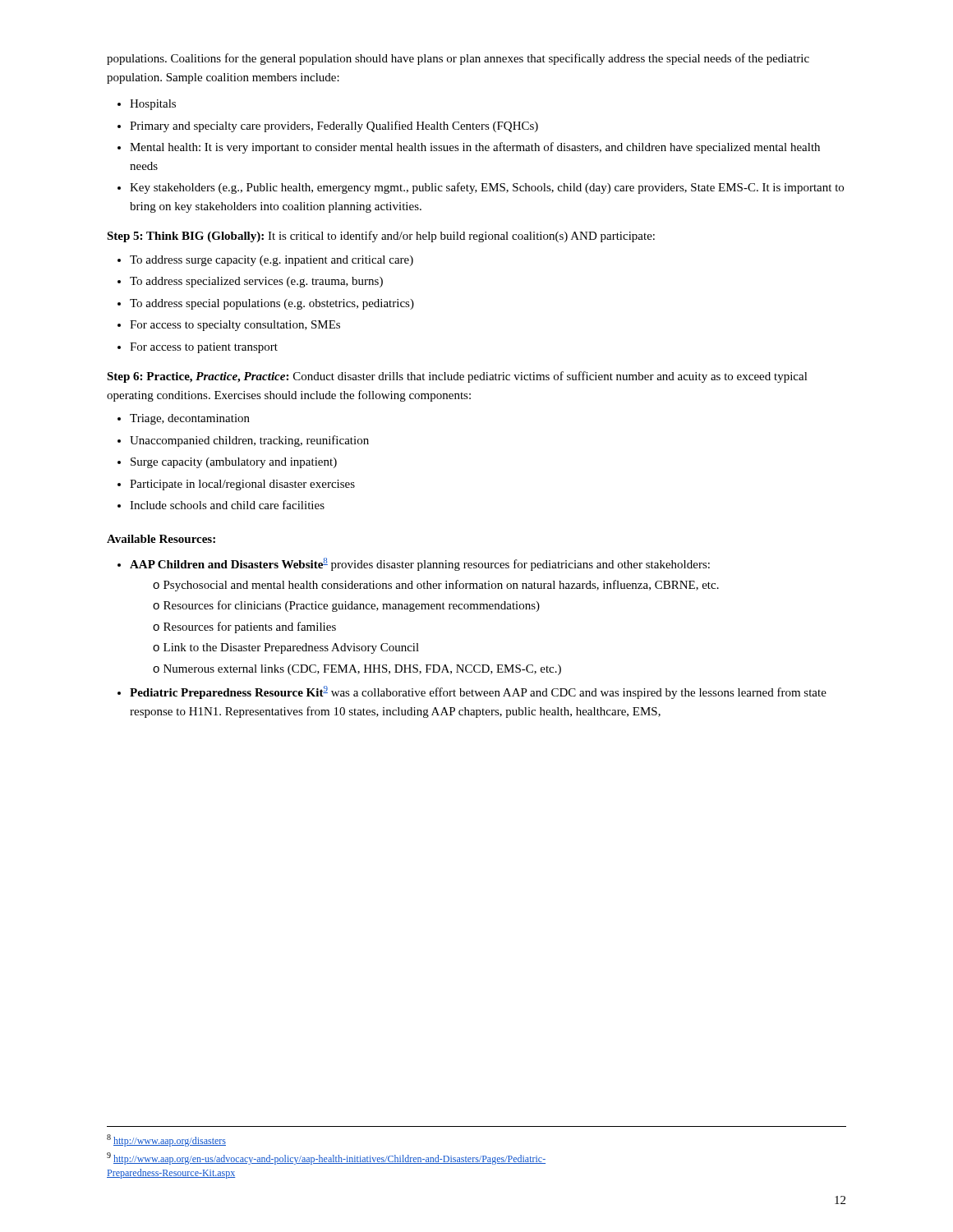Select the element starting "8 http://www.aap.org/disasters"
953x1232 pixels.
pyautogui.click(x=166, y=1140)
